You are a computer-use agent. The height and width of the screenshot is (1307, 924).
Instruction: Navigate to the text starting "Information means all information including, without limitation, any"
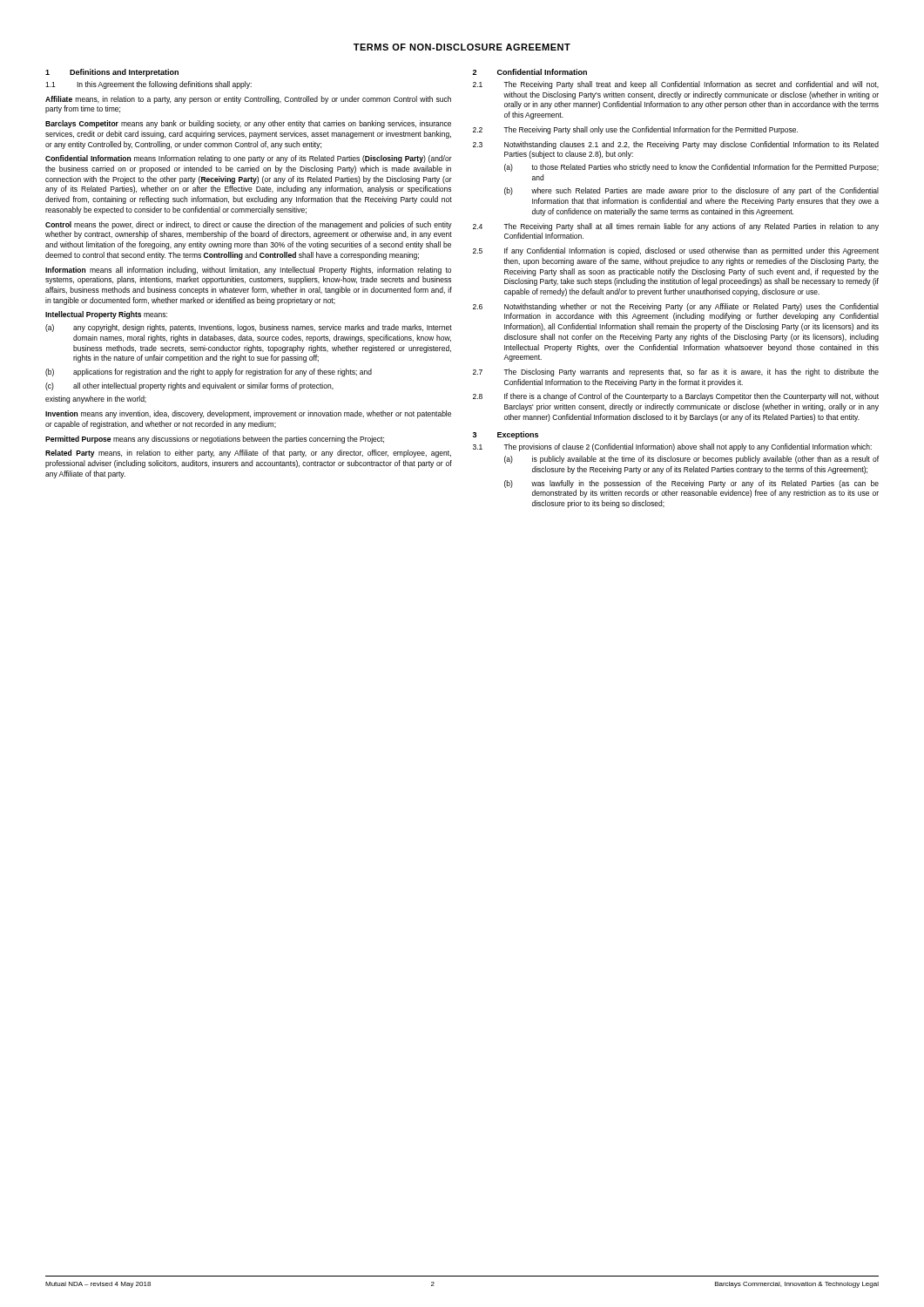[248, 285]
